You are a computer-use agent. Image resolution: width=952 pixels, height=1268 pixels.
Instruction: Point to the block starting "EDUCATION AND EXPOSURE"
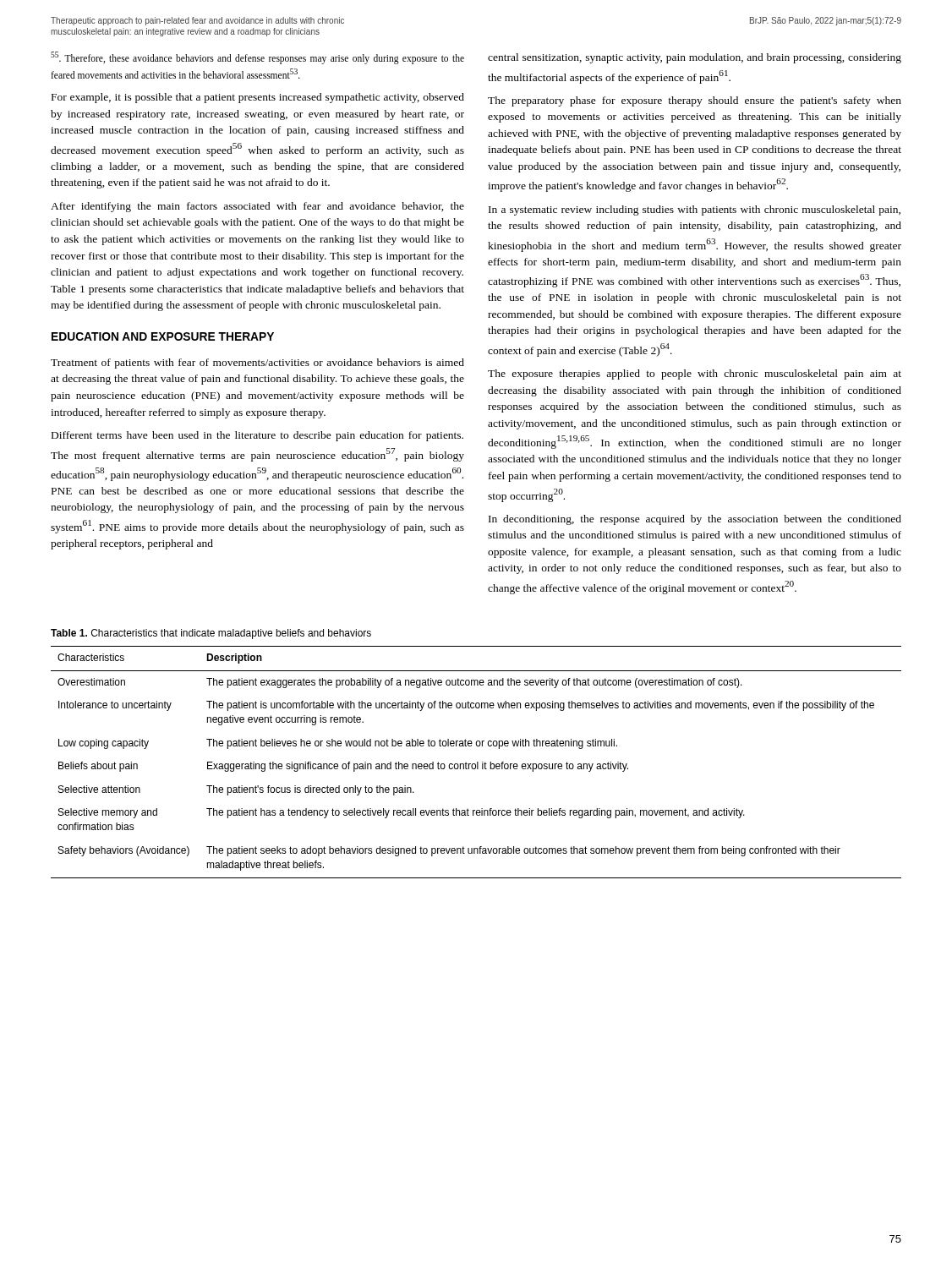tap(163, 337)
